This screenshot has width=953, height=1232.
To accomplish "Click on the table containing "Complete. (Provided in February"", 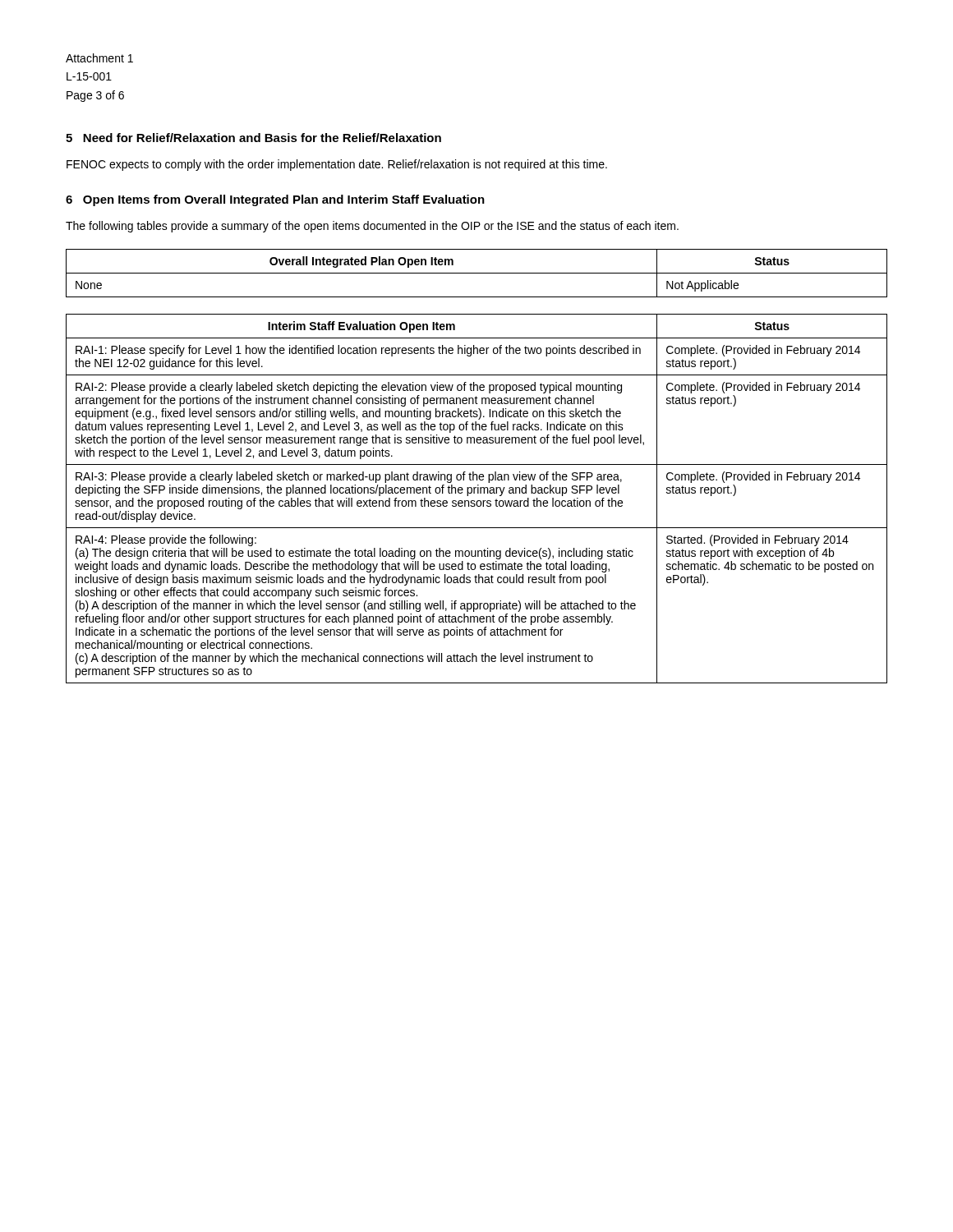I will (476, 498).
